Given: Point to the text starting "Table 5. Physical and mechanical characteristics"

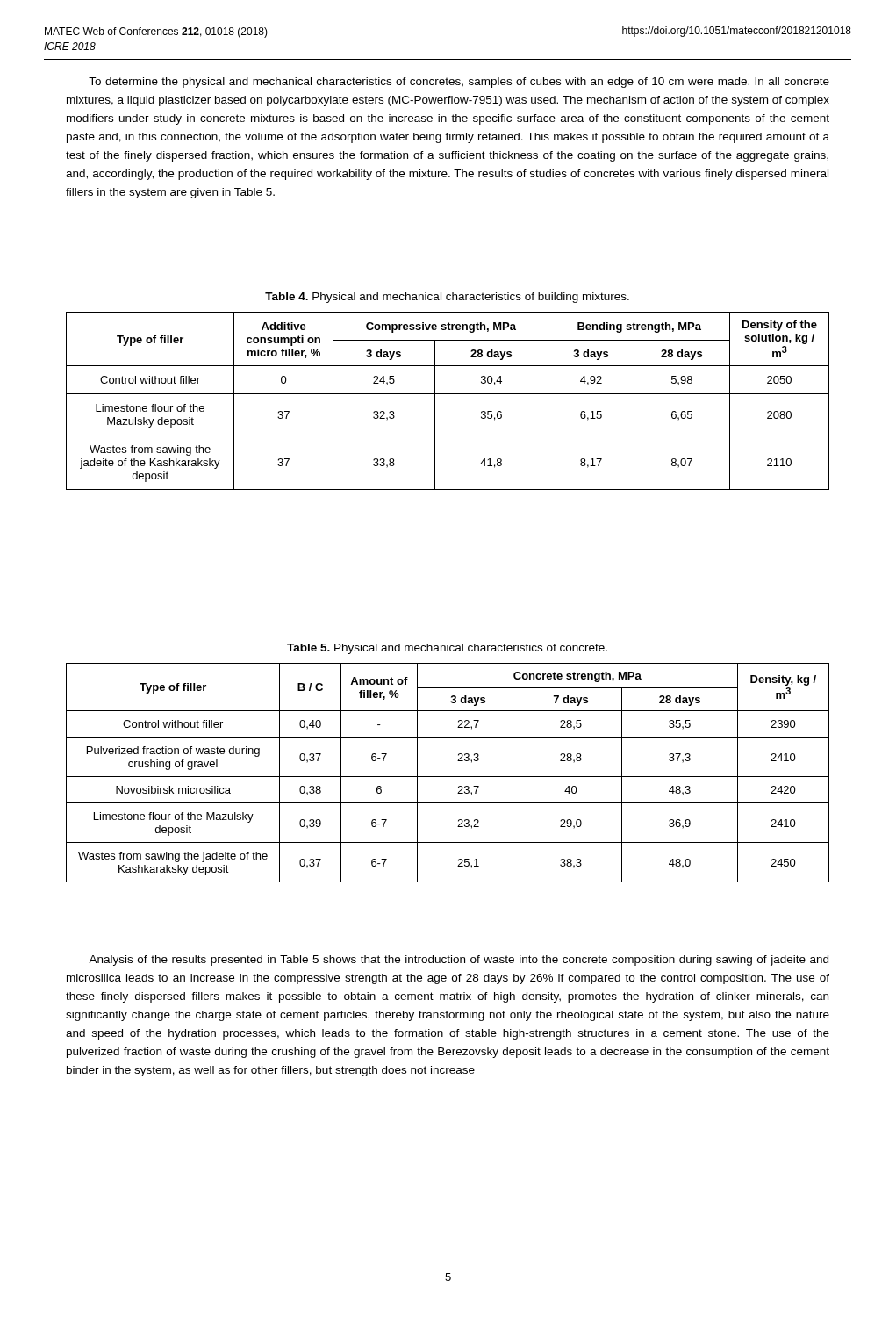Looking at the screenshot, I should [x=448, y=648].
